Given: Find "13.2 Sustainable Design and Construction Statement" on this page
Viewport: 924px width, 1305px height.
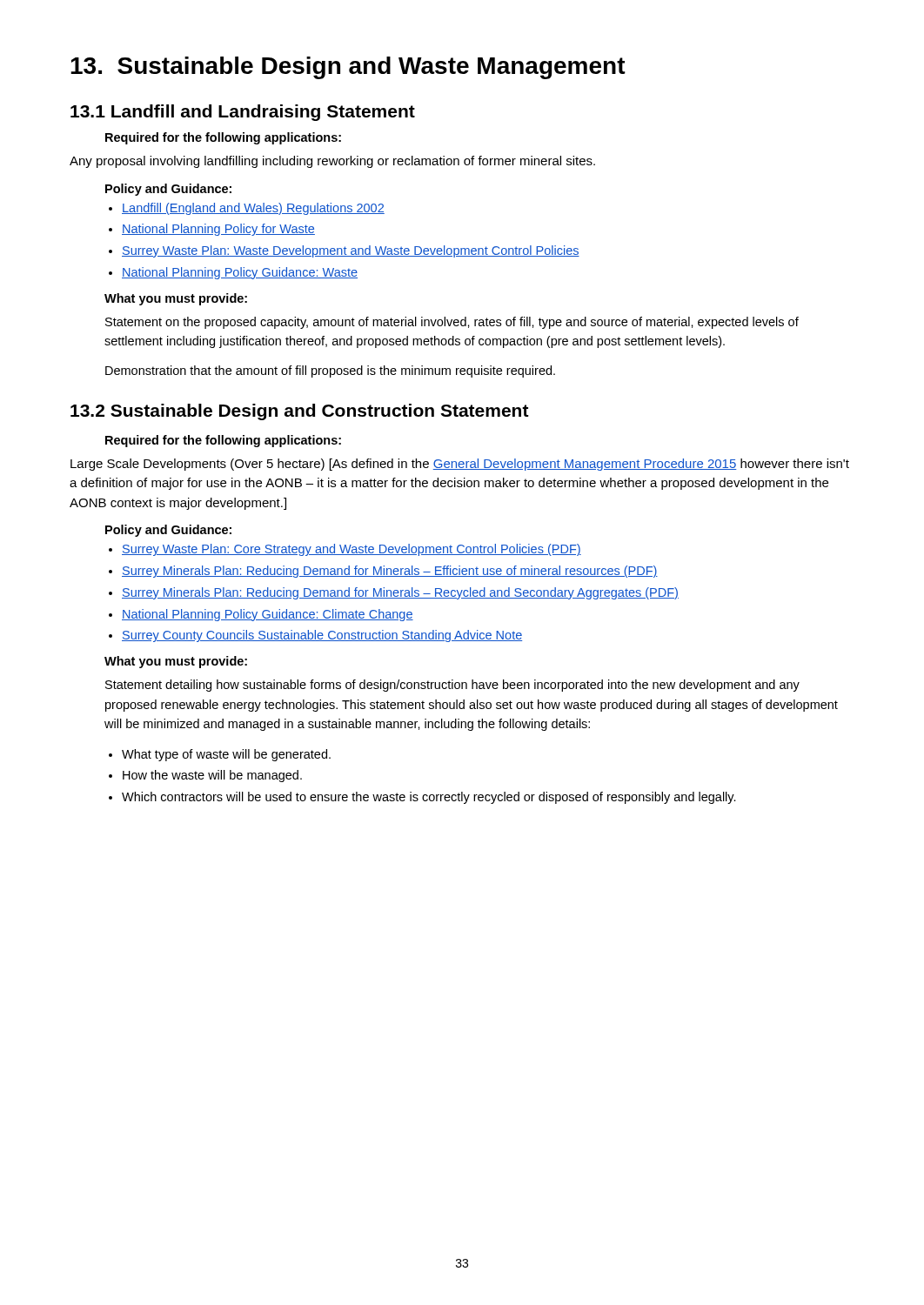Looking at the screenshot, I should coord(462,411).
